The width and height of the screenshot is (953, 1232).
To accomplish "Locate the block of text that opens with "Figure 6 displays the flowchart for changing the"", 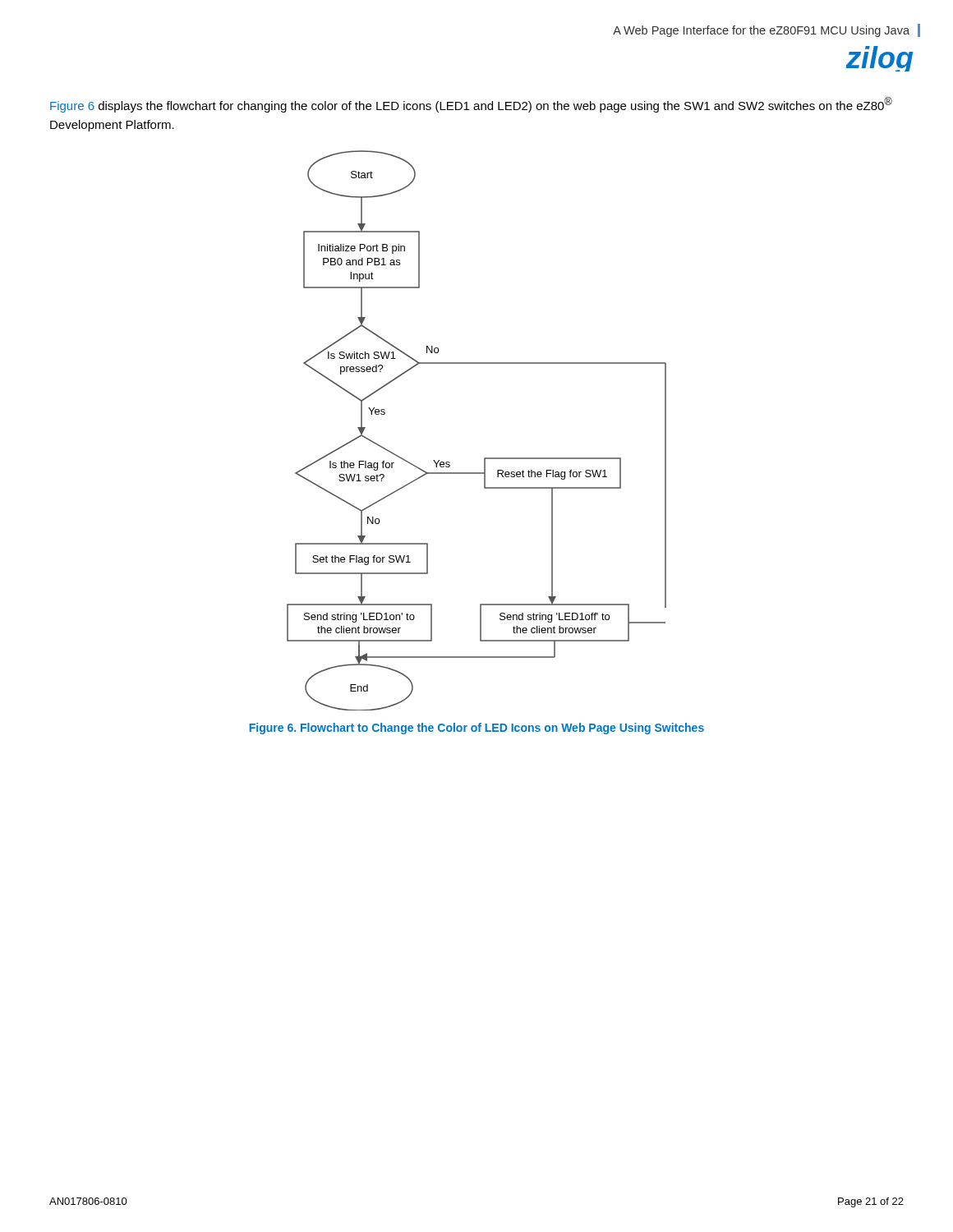I will coord(471,114).
